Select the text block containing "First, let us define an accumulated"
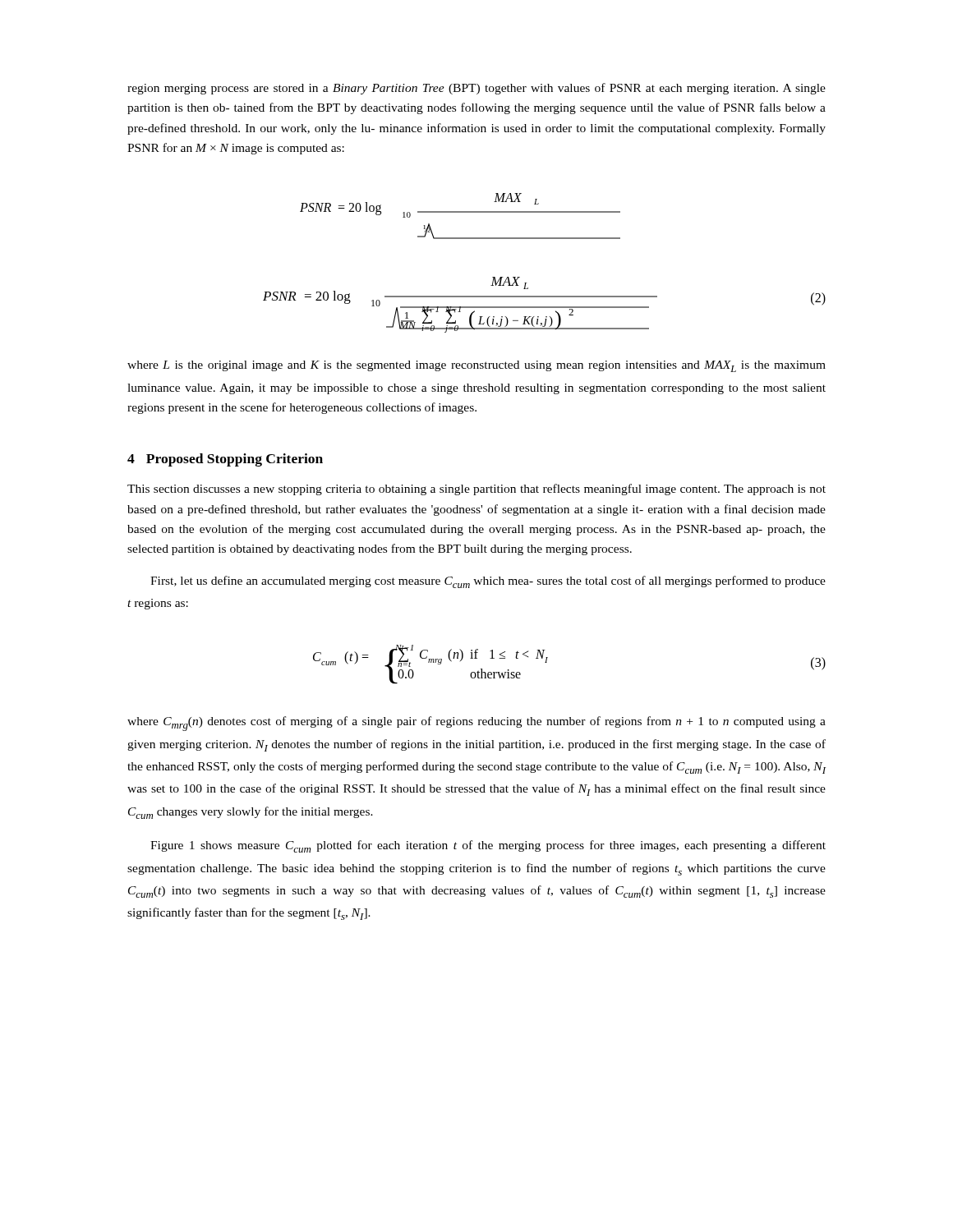Image resolution: width=953 pixels, height=1232 pixels. click(476, 591)
